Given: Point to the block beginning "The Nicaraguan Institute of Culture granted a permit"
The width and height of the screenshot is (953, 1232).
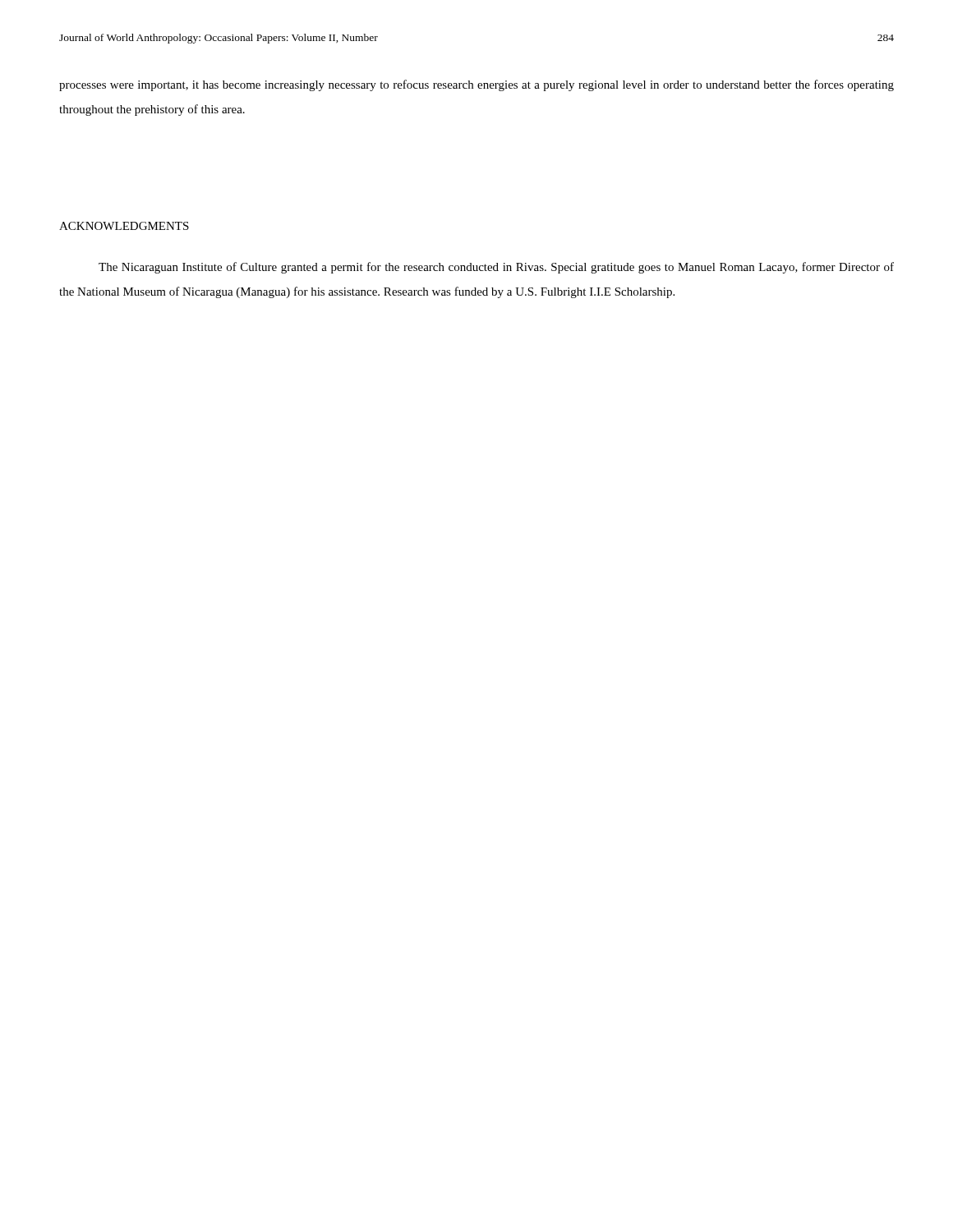Looking at the screenshot, I should pos(476,279).
